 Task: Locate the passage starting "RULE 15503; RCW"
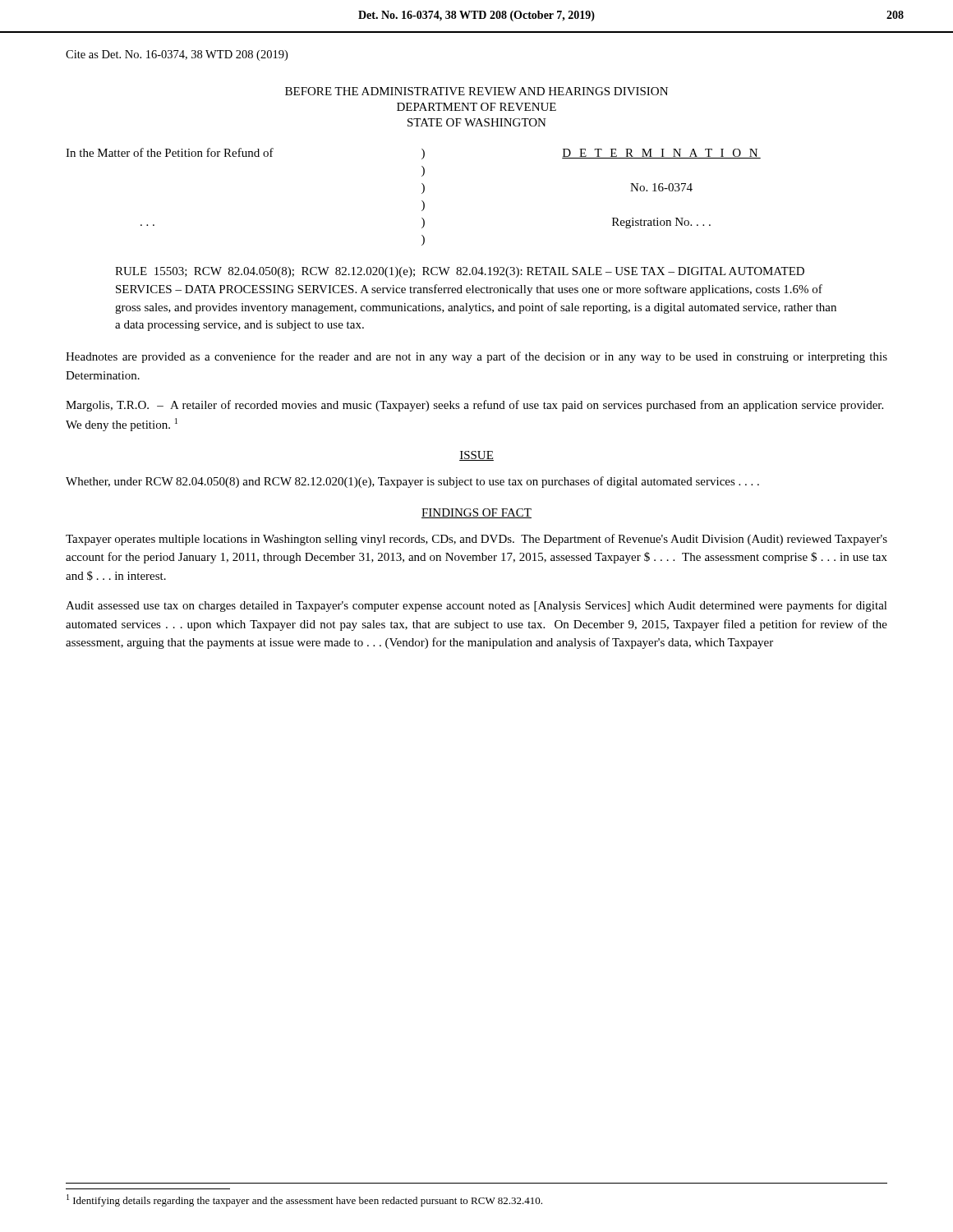[476, 298]
